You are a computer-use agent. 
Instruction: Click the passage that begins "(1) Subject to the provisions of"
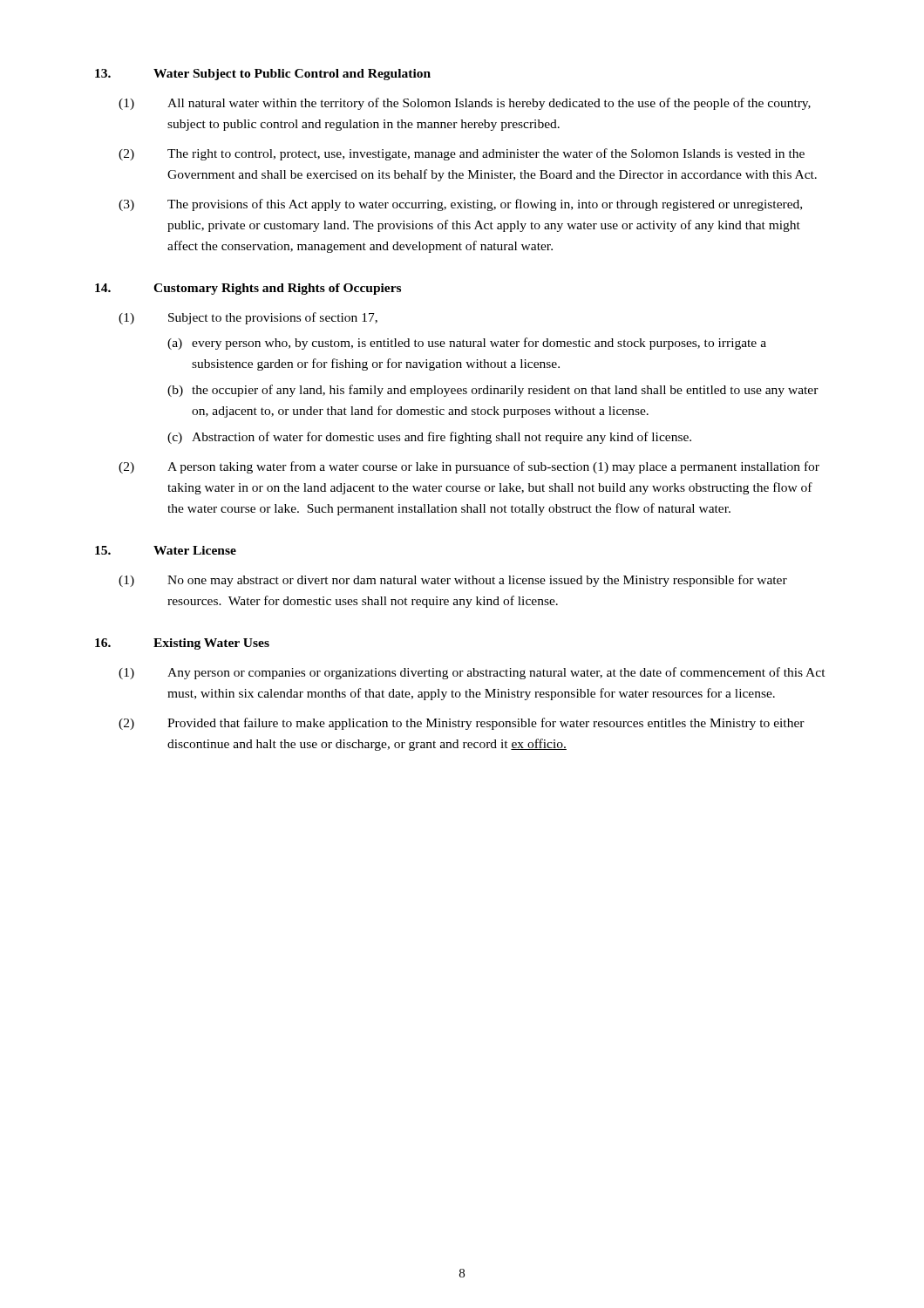pyautogui.click(x=462, y=380)
